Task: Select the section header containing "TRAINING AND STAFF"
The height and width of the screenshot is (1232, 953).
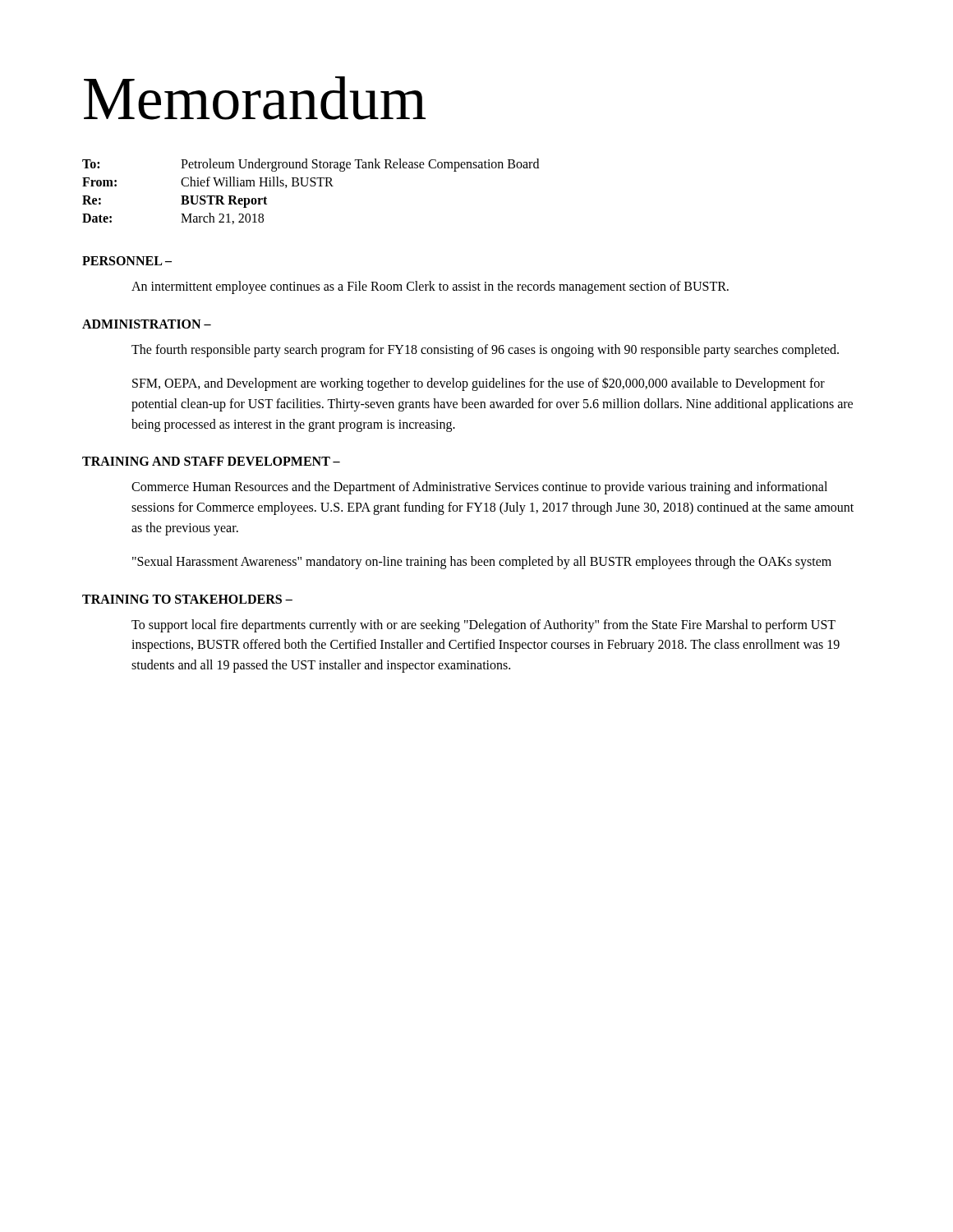Action: click(211, 461)
